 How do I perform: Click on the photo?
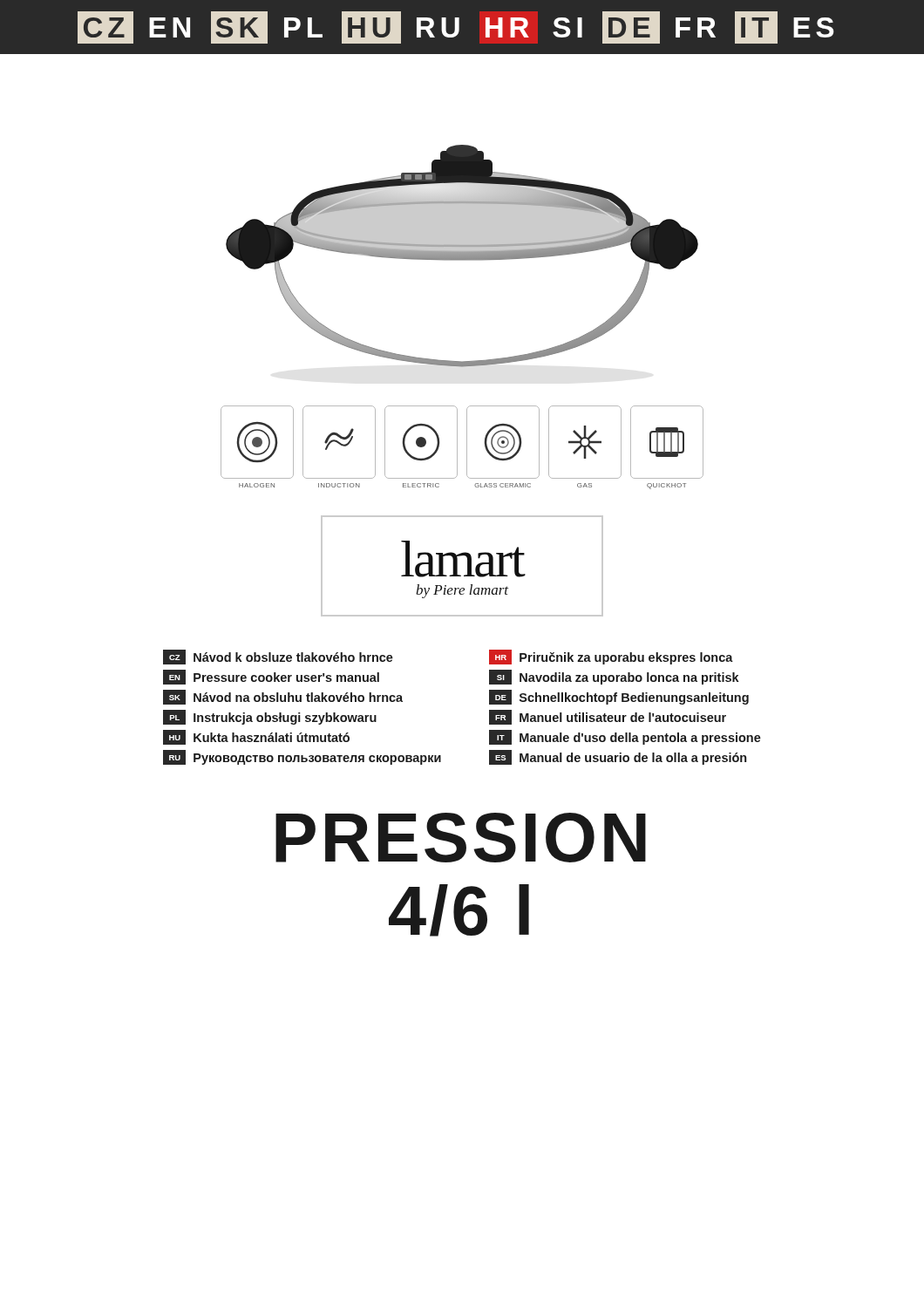point(462,233)
